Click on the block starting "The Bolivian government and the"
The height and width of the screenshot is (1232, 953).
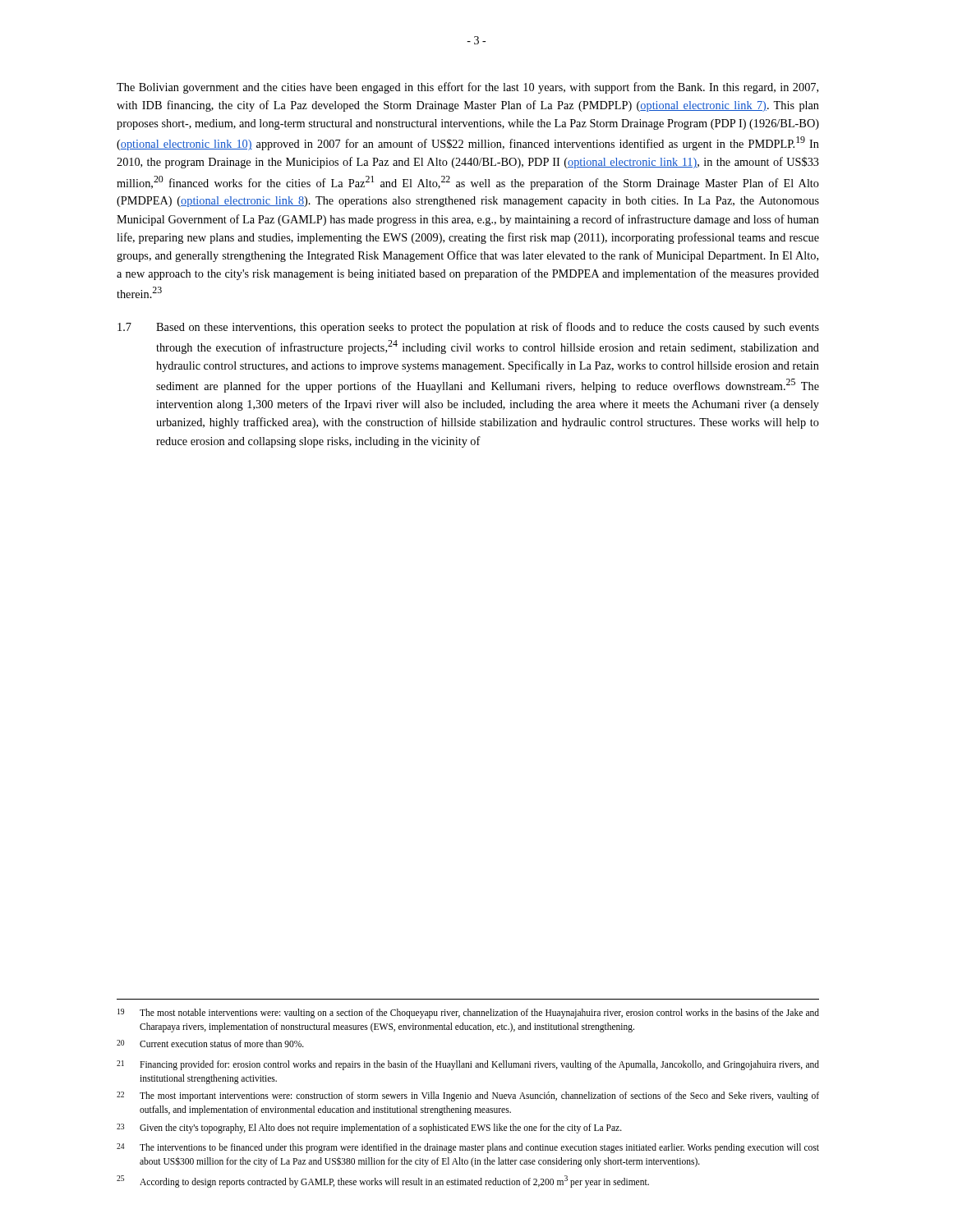point(468,191)
